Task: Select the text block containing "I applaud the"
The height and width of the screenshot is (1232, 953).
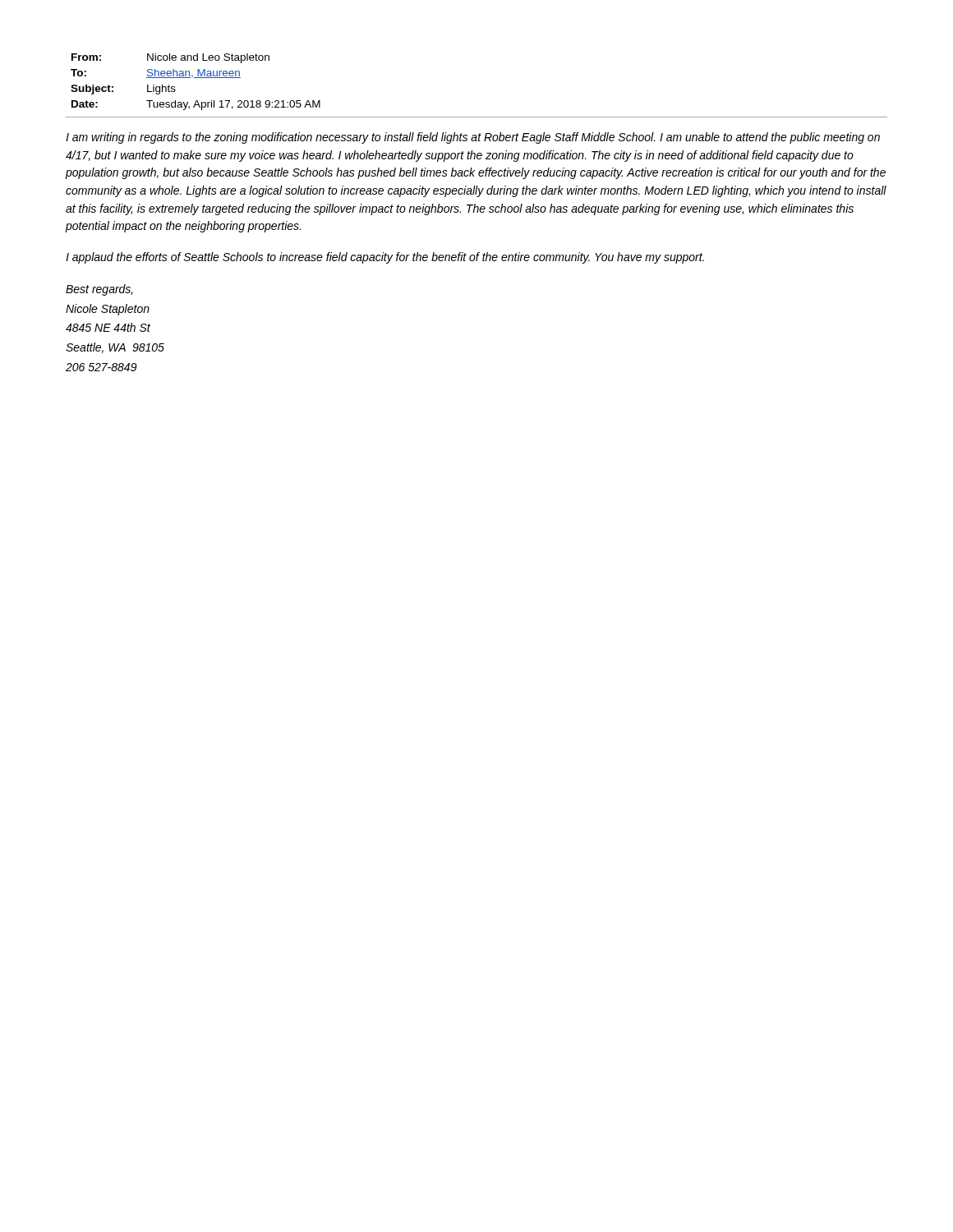Action: [386, 257]
